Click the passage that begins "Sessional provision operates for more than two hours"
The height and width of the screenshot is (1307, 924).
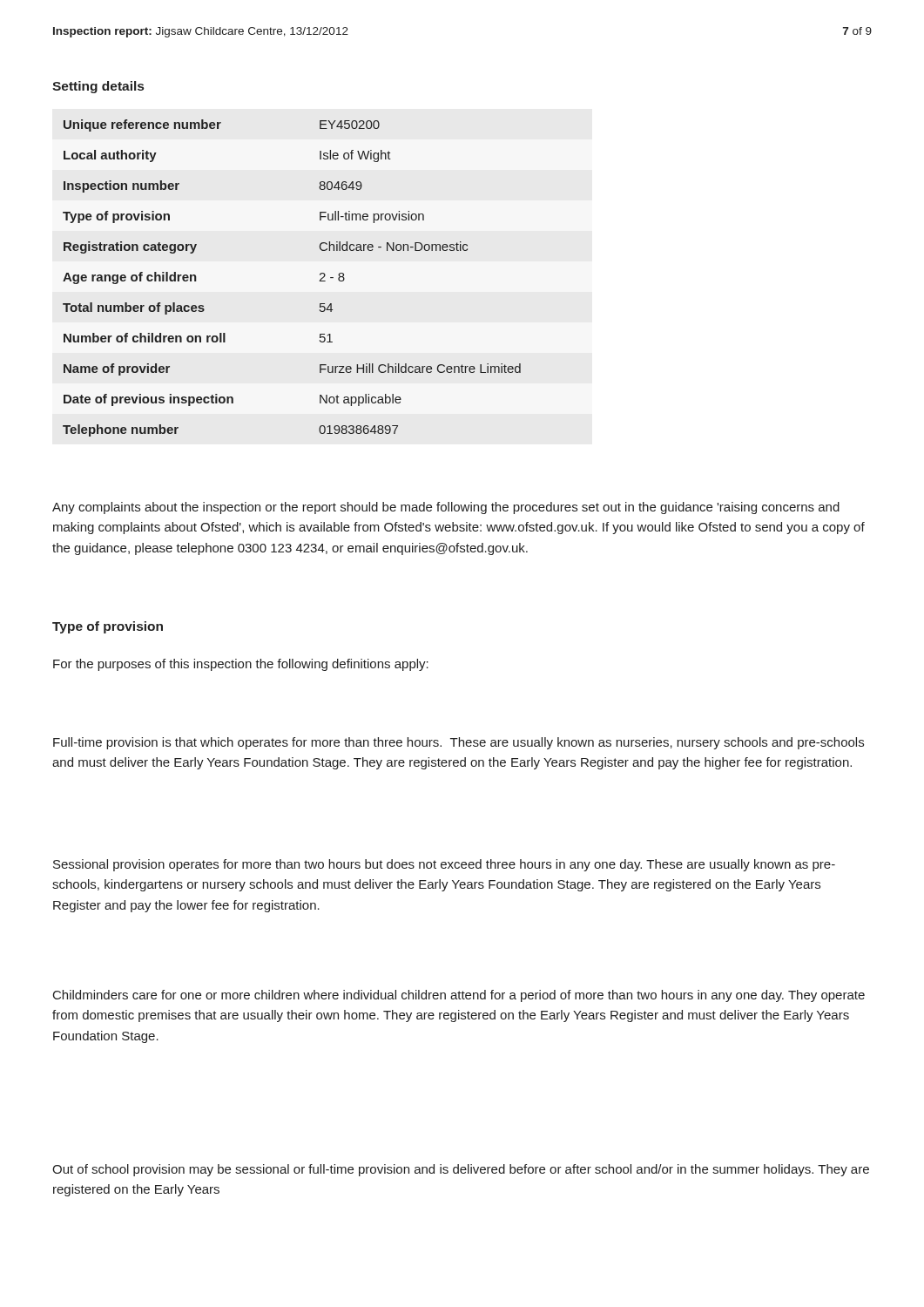444,884
